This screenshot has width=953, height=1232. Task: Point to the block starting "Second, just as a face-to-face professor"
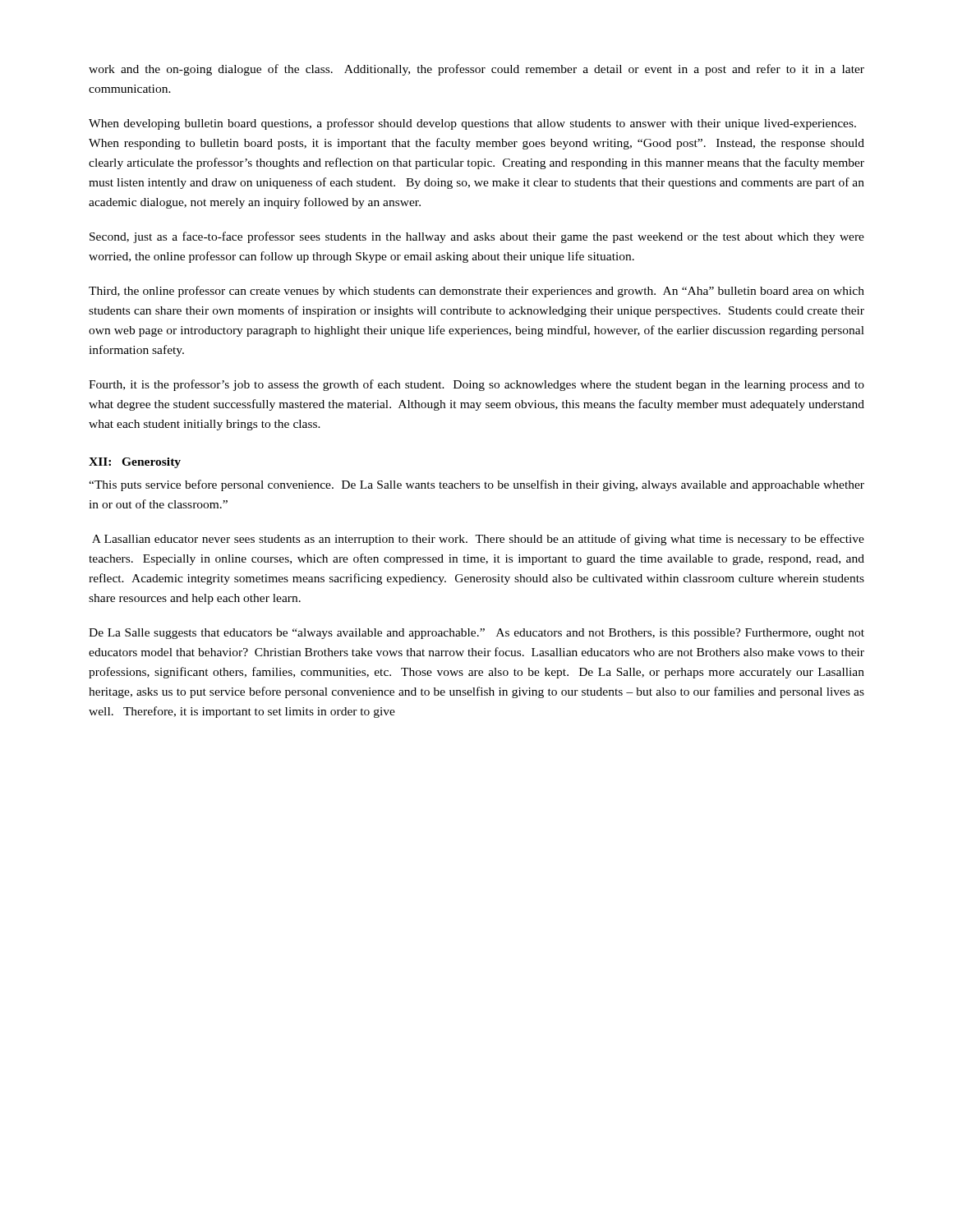476,246
